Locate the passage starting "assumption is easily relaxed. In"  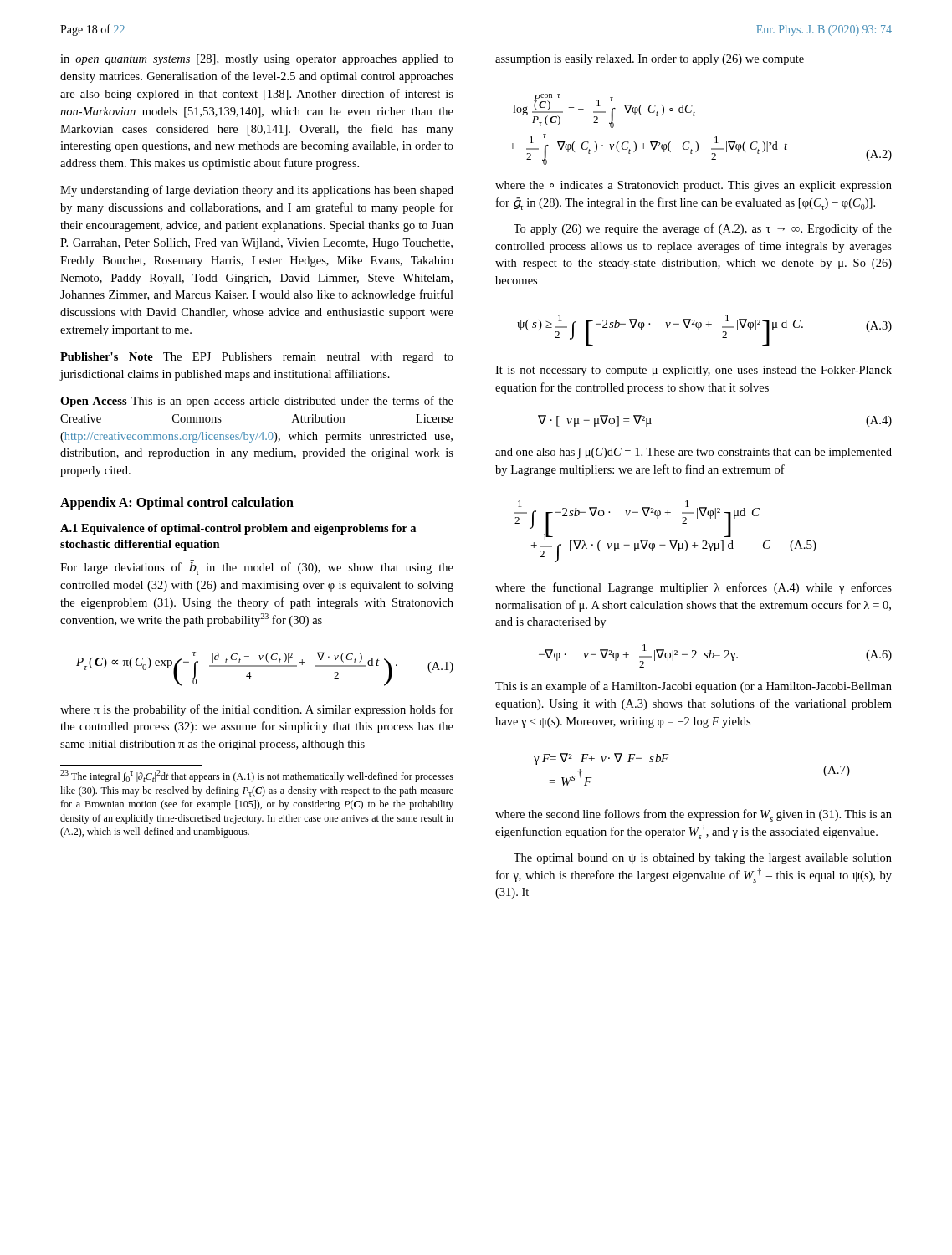(x=693, y=59)
